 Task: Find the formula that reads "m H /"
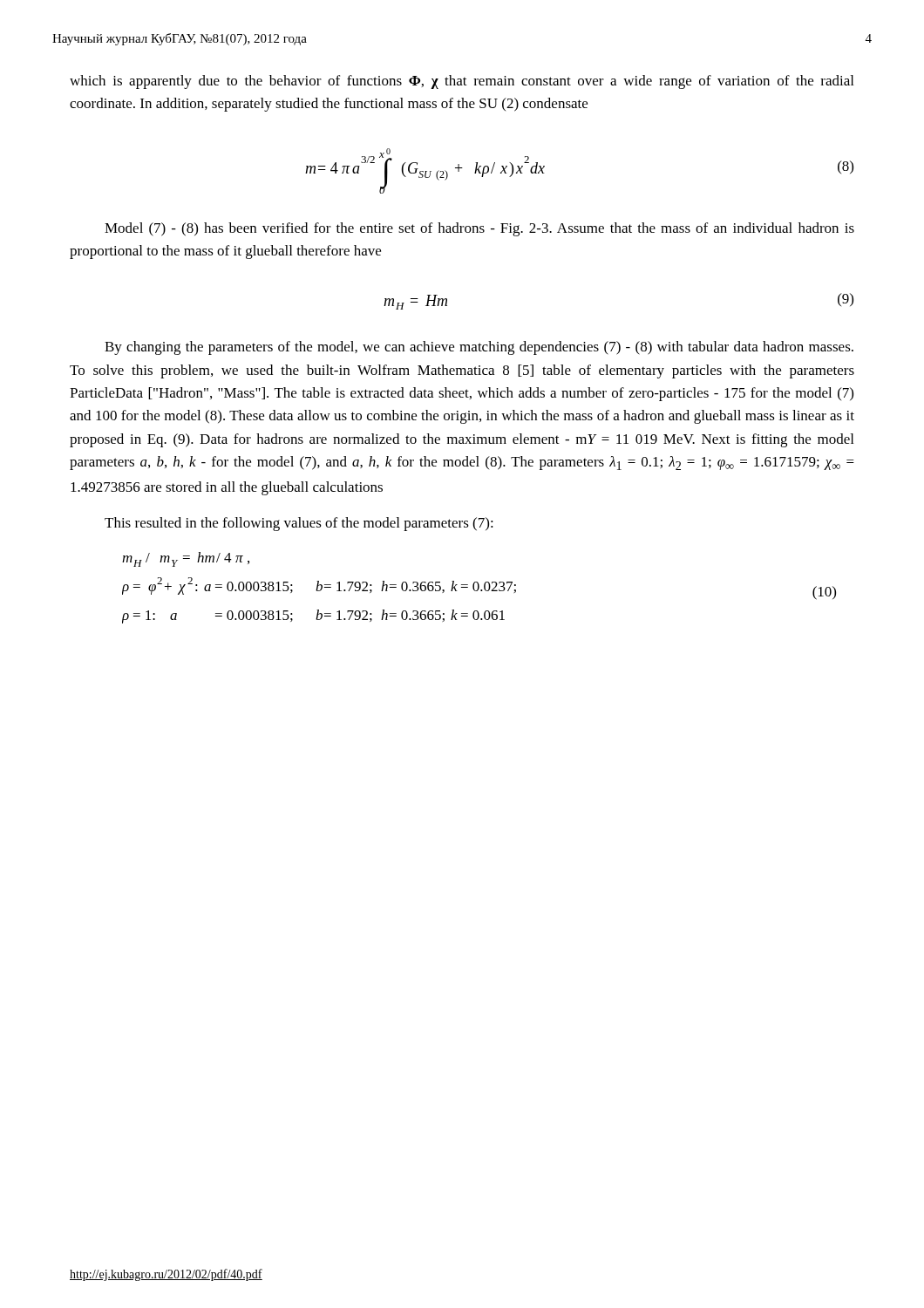(479, 585)
